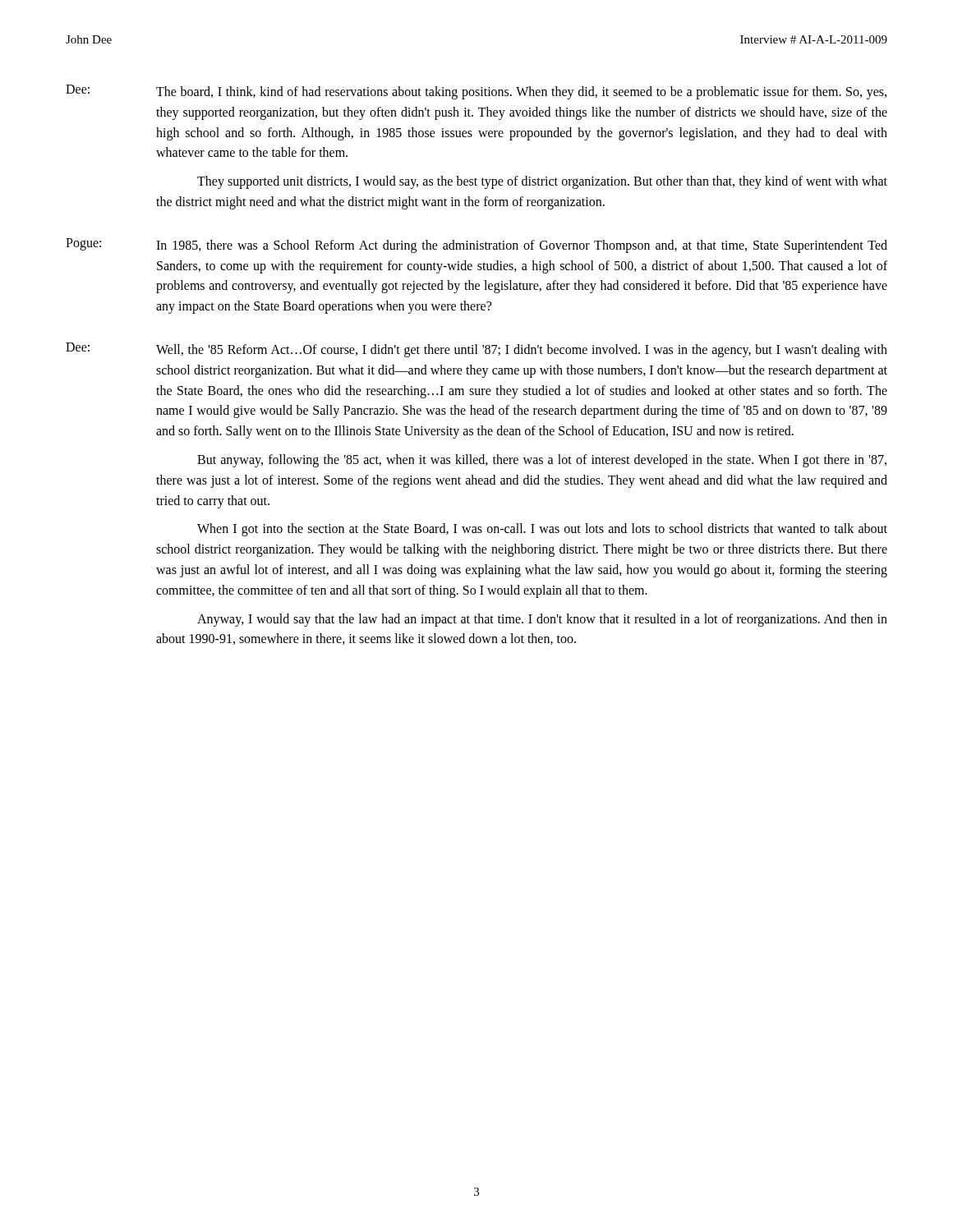Screen dimensions: 1232x953
Task: Click on the text block that says "Dee: The board, I"
Action: coord(476,92)
